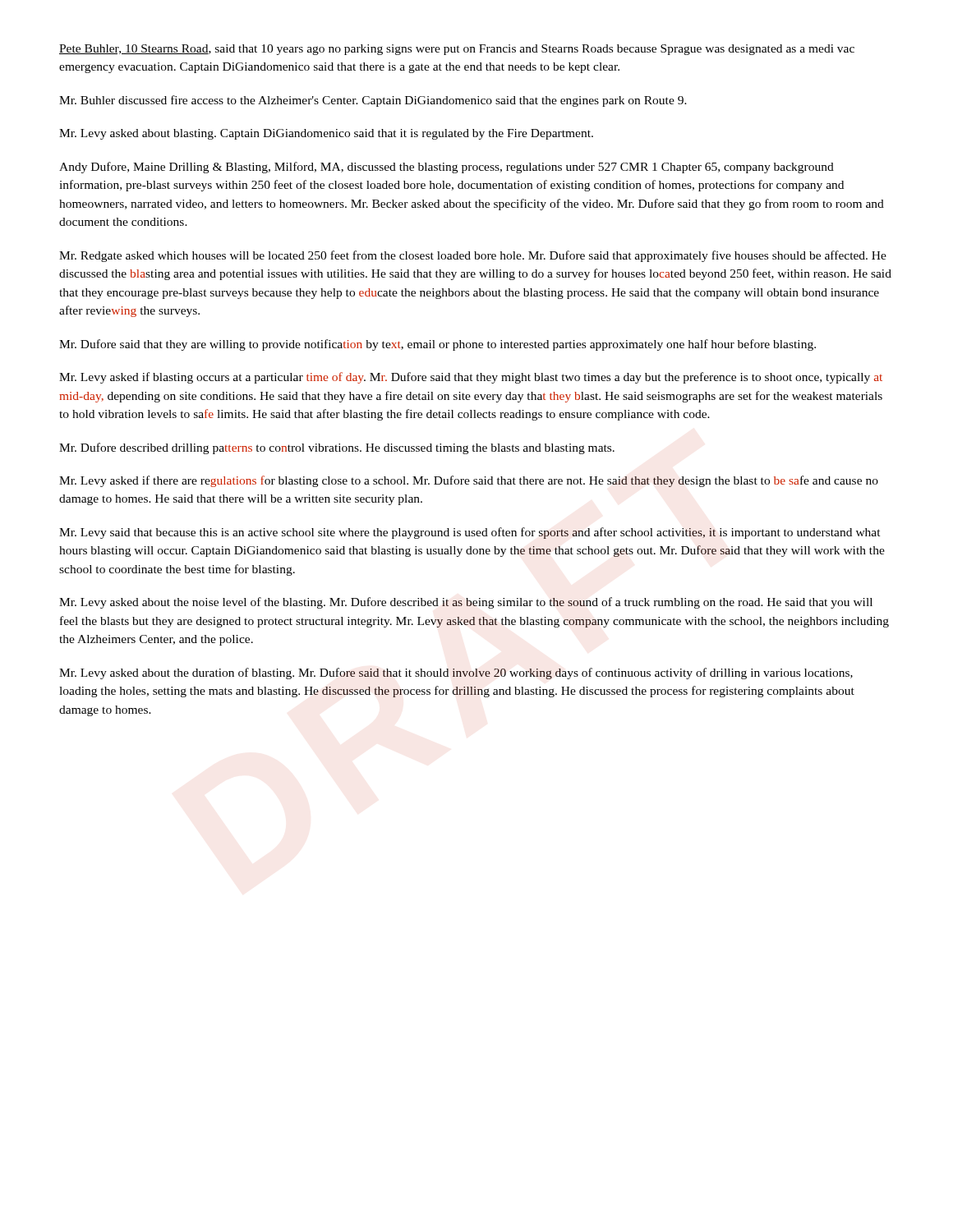Point to the passage starting "Mr. Dufore said that"
The height and width of the screenshot is (1232, 953).
coord(438,343)
